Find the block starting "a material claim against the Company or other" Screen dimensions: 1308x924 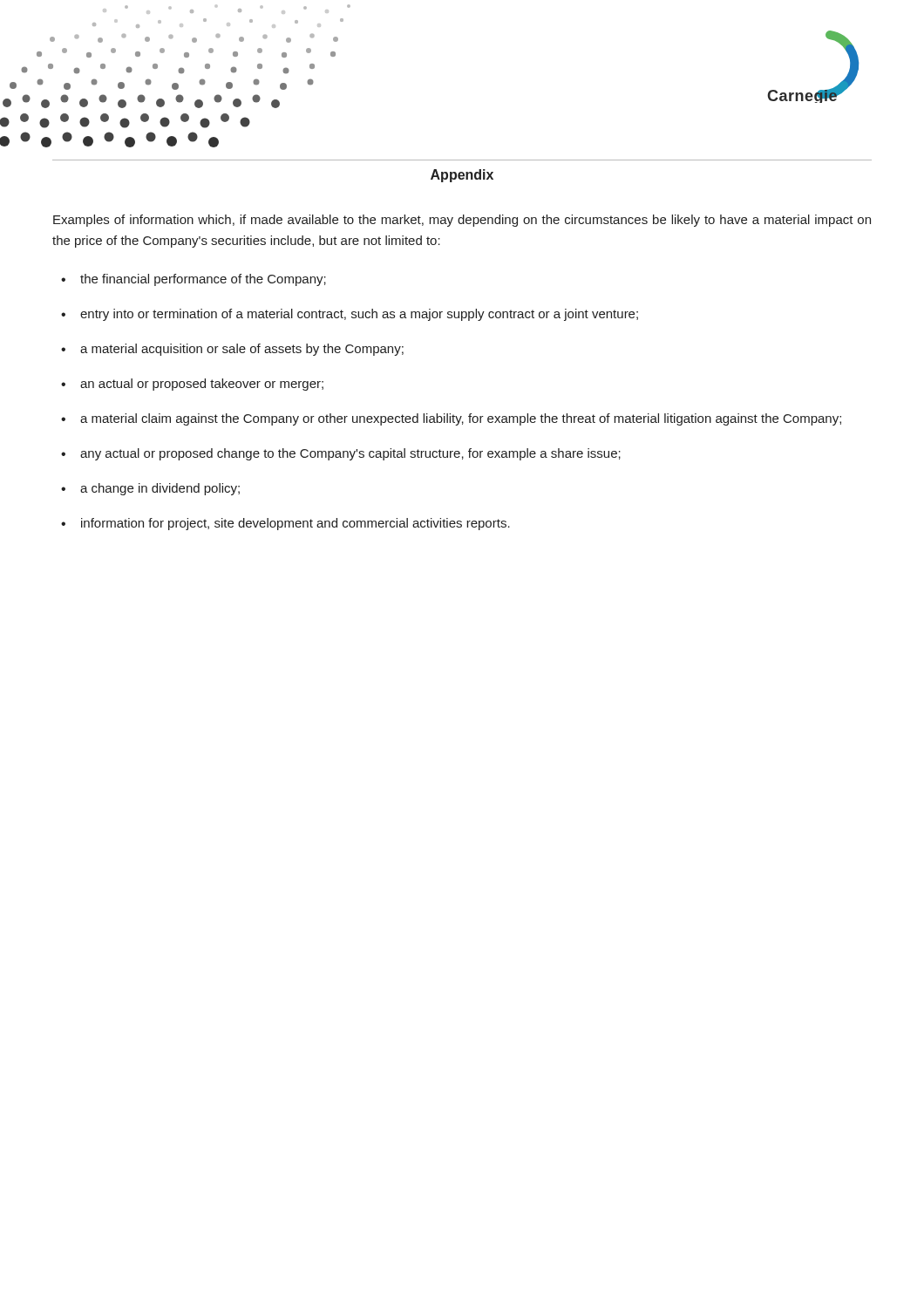pyautogui.click(x=461, y=418)
